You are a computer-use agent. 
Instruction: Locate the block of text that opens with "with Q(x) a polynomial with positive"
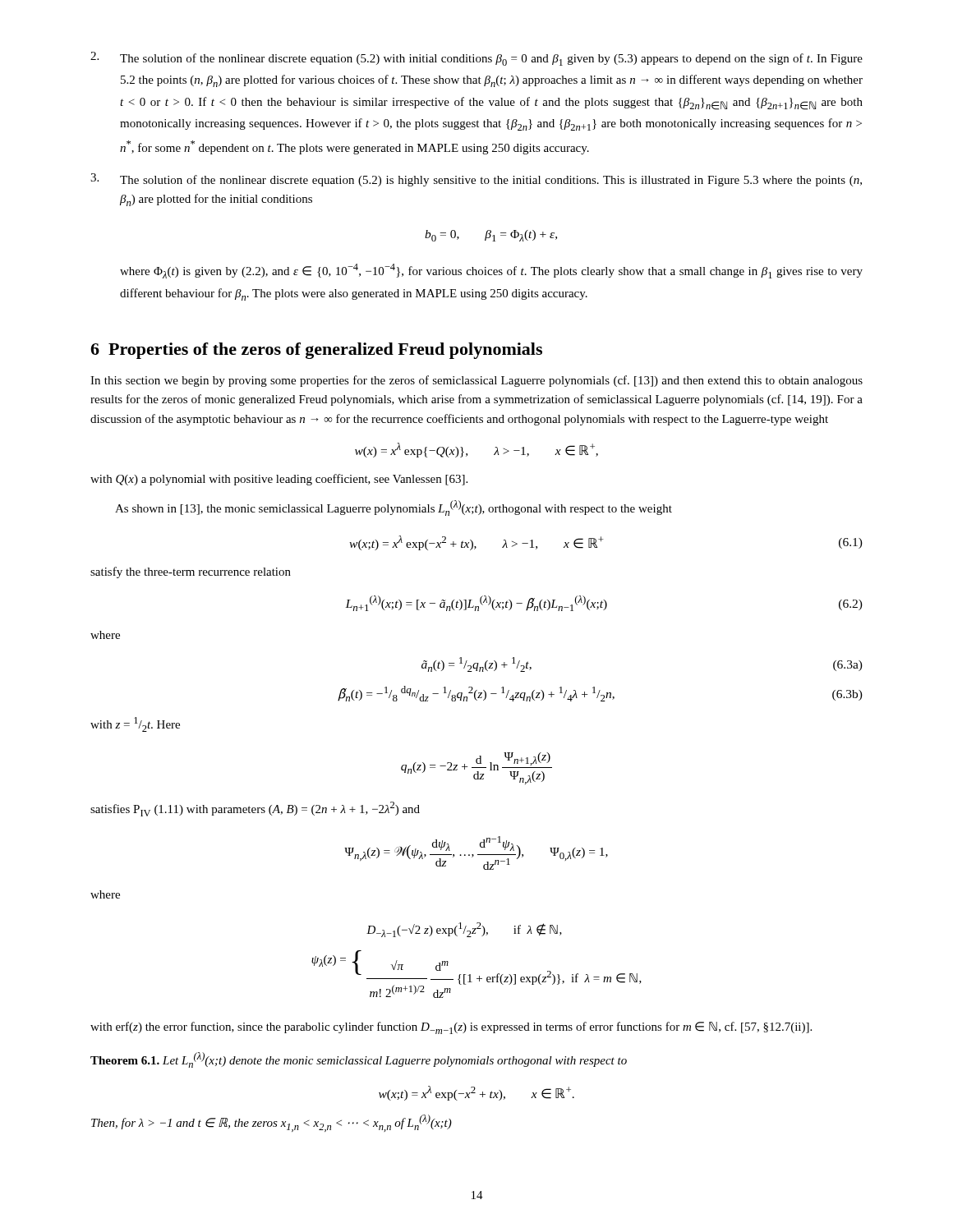pyautogui.click(x=279, y=479)
